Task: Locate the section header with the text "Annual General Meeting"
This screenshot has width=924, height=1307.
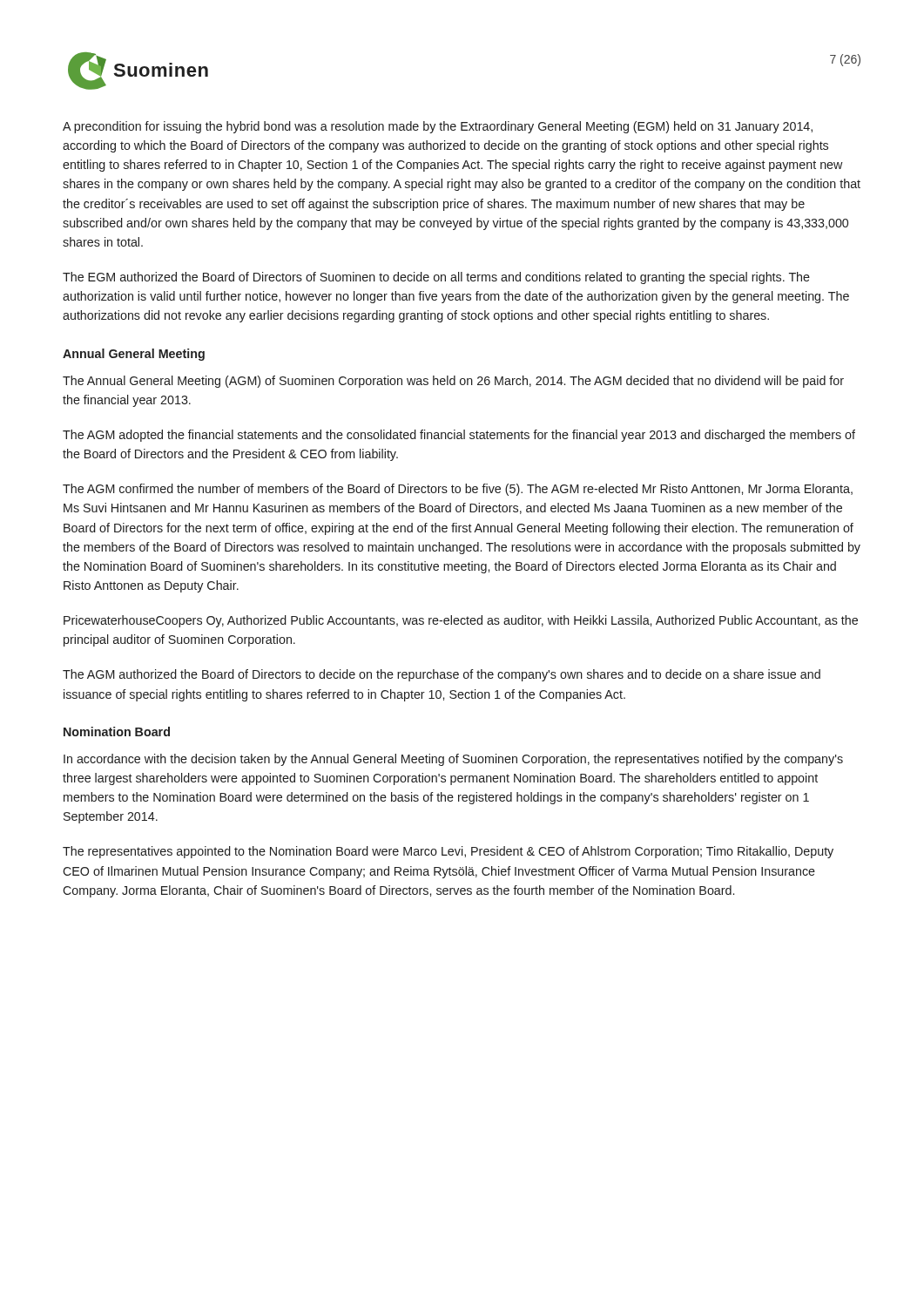Action: (x=134, y=353)
